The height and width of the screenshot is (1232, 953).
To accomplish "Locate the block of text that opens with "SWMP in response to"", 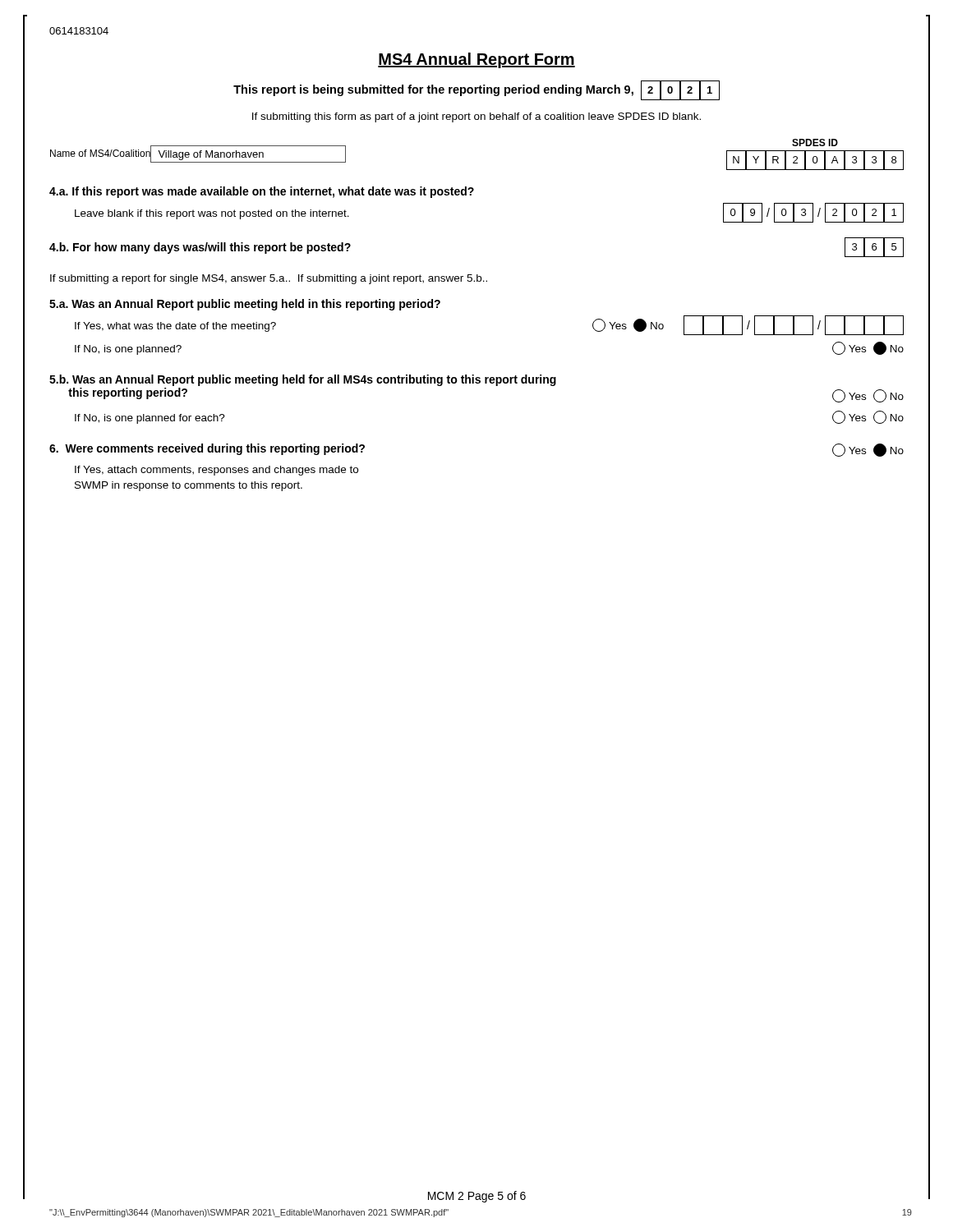I will click(189, 485).
